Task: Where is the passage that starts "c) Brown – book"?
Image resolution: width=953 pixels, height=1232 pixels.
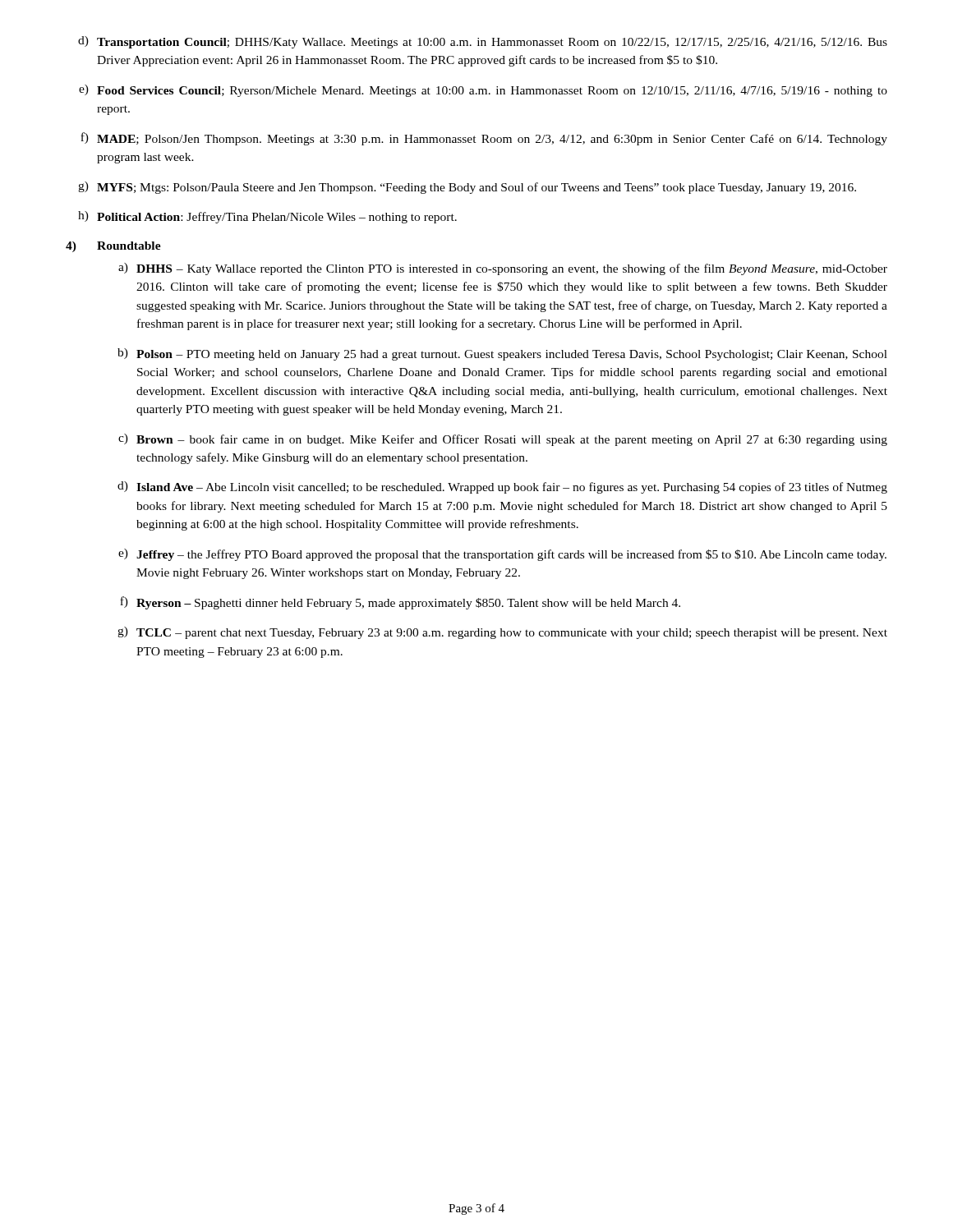Action: (x=492, y=448)
